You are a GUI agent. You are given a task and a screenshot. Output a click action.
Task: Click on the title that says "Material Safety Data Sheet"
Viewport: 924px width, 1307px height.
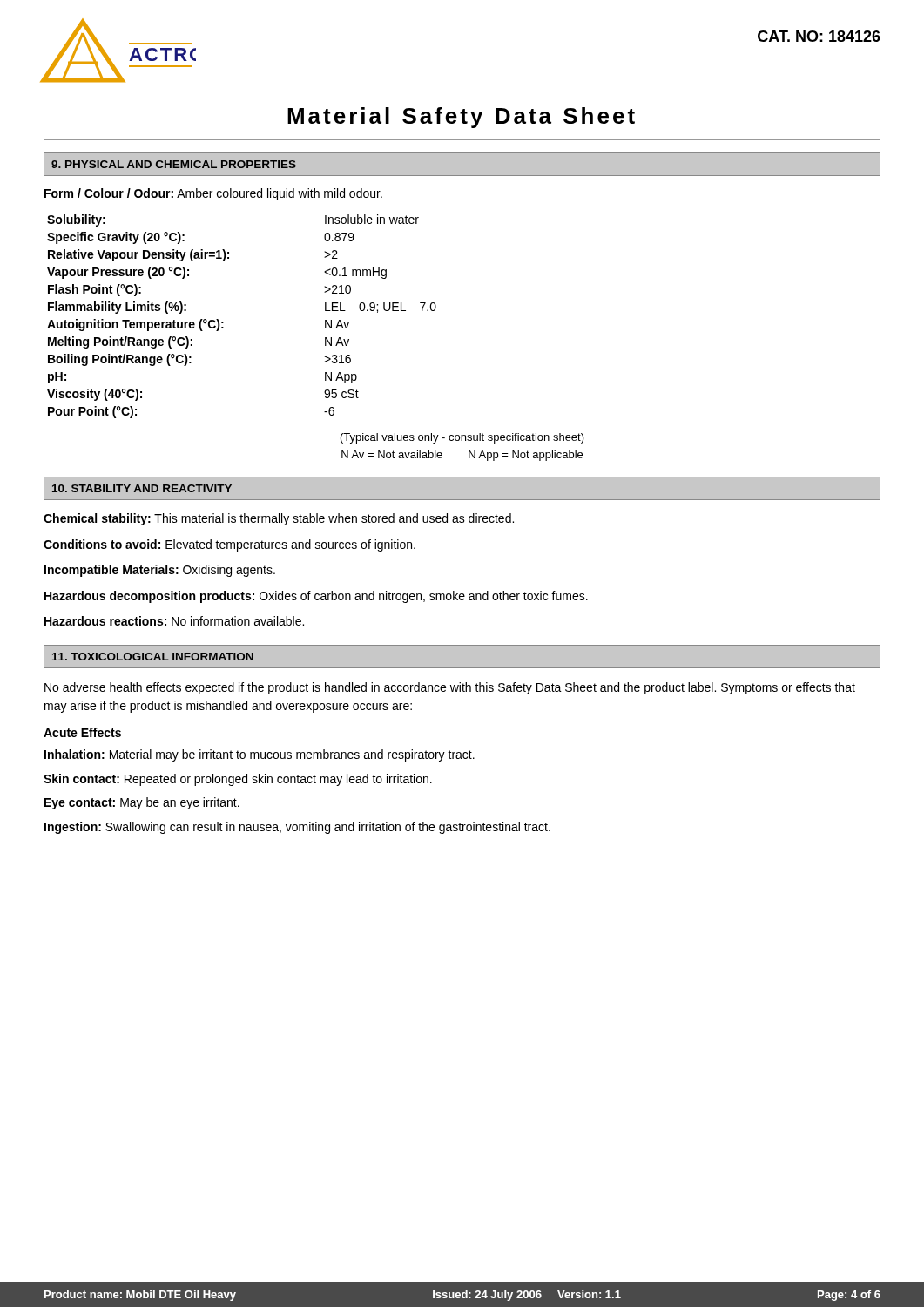462,116
